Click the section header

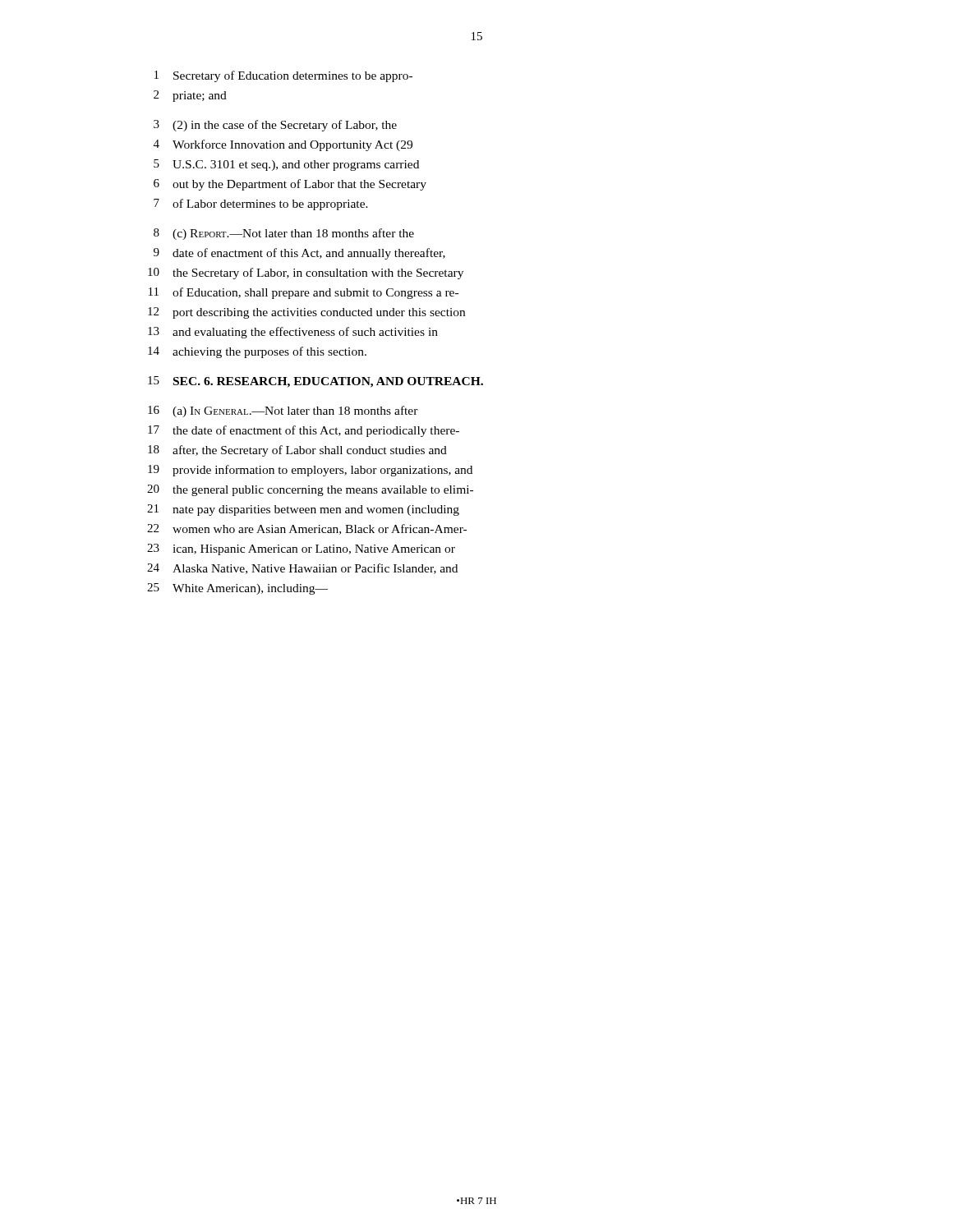(x=496, y=381)
